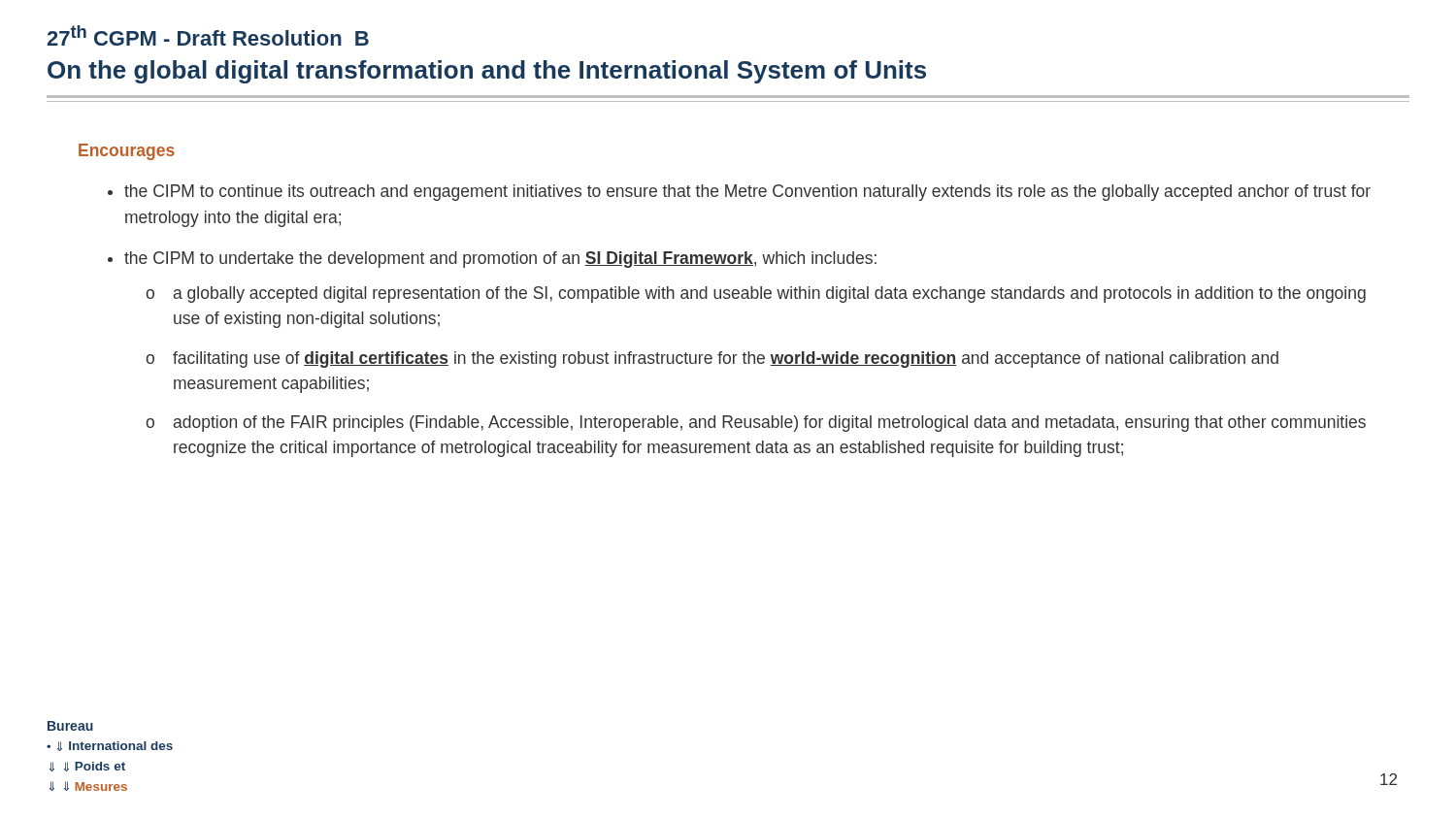This screenshot has height=819, width=1456.
Task: Locate the block of text that opens with "o a globally accepted digital representation of"
Action: pos(756,304)
